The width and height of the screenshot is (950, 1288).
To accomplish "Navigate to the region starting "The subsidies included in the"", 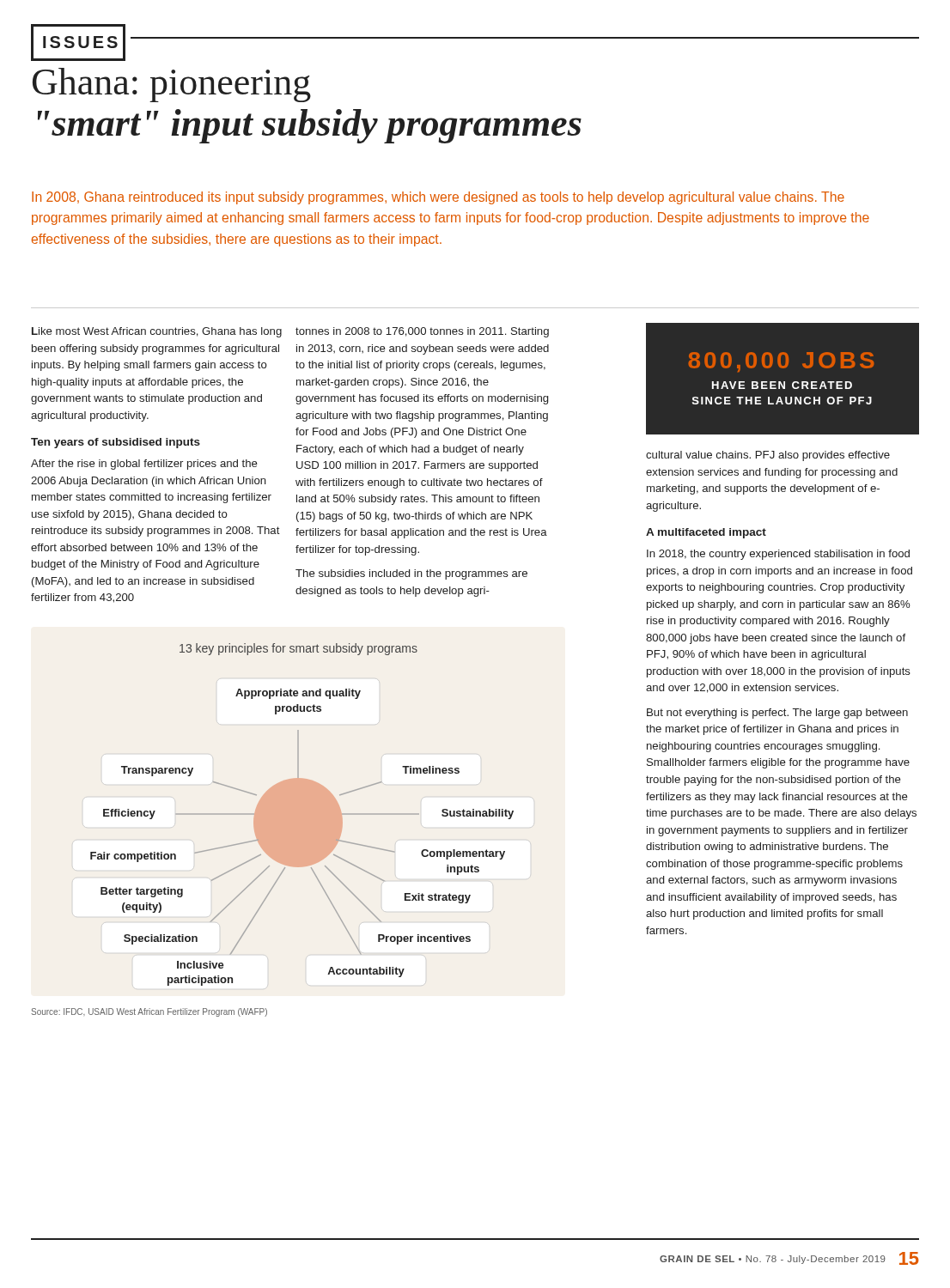I will coord(412,582).
